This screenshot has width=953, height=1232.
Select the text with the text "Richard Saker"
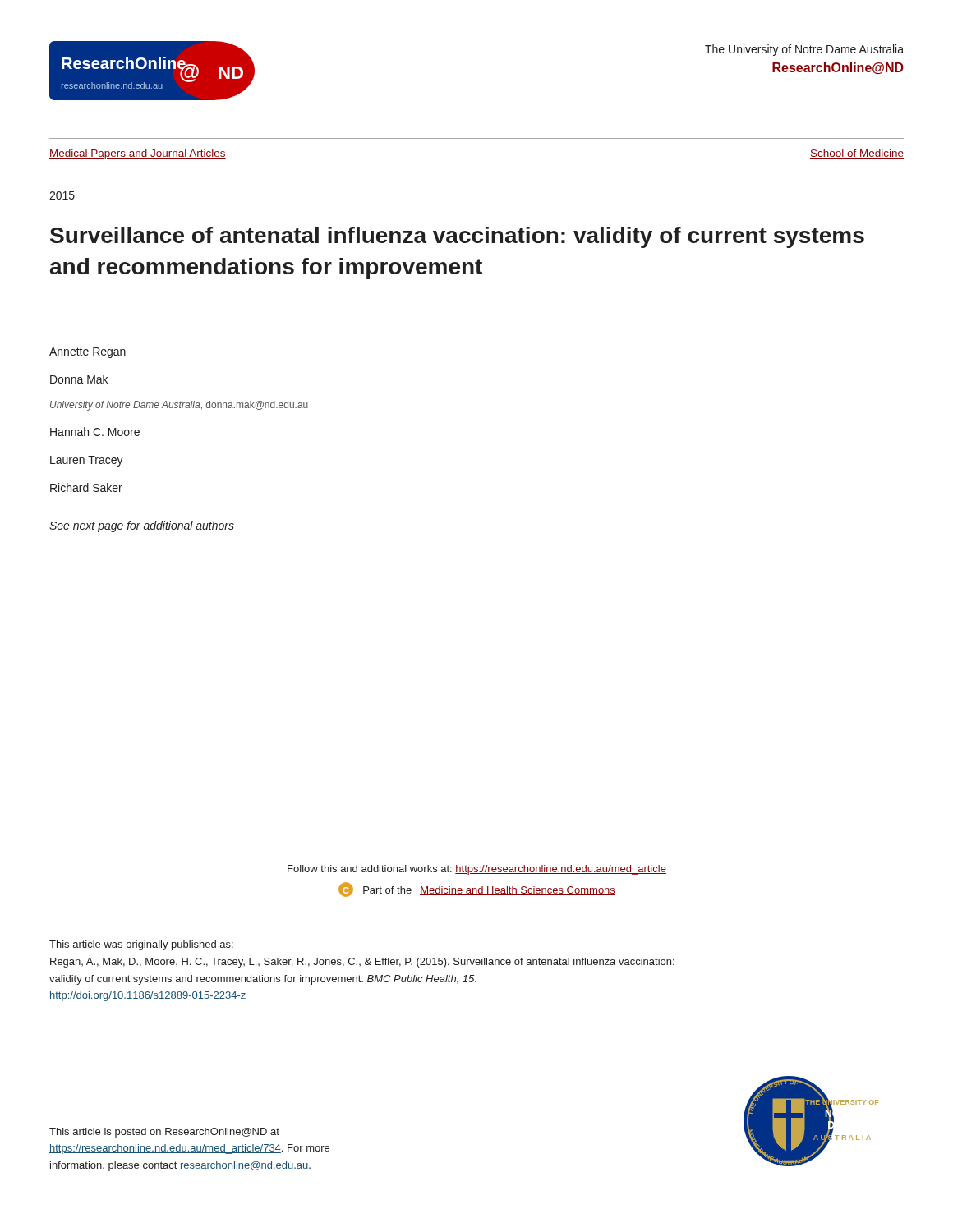tap(86, 487)
